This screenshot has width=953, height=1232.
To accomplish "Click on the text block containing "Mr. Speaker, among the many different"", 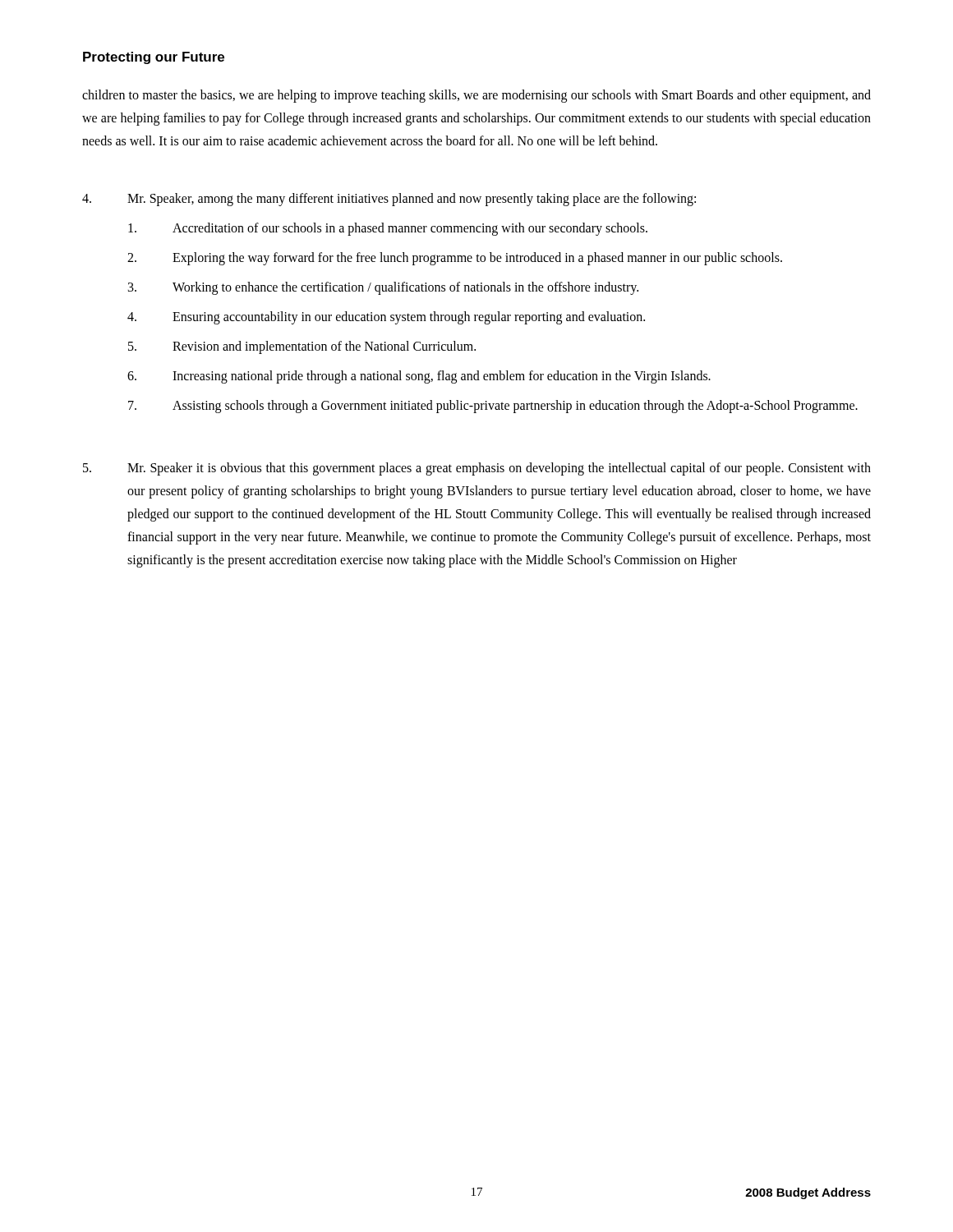I will point(476,199).
